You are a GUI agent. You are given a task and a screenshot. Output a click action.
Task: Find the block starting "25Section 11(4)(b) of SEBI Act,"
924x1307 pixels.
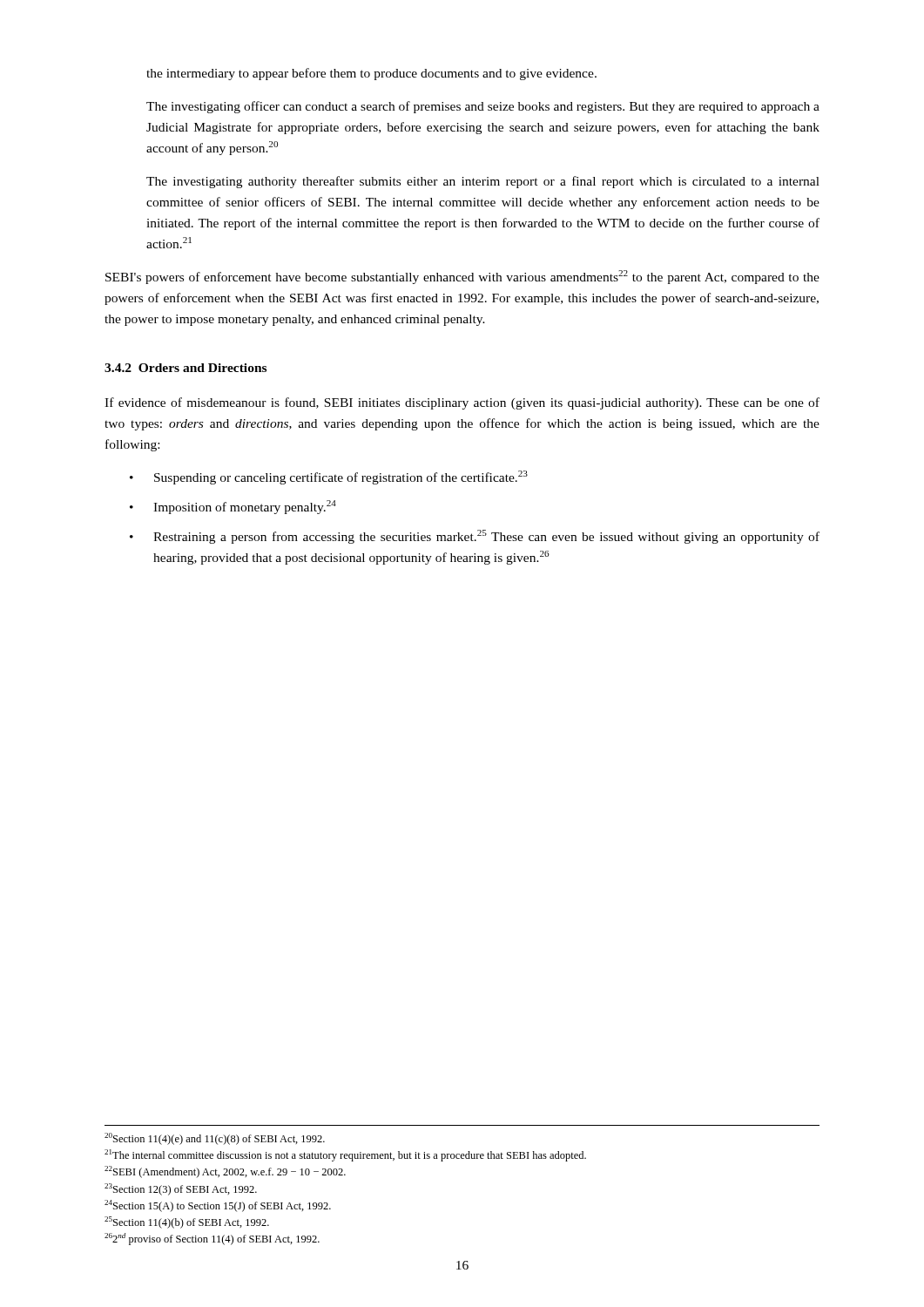click(x=187, y=1221)
